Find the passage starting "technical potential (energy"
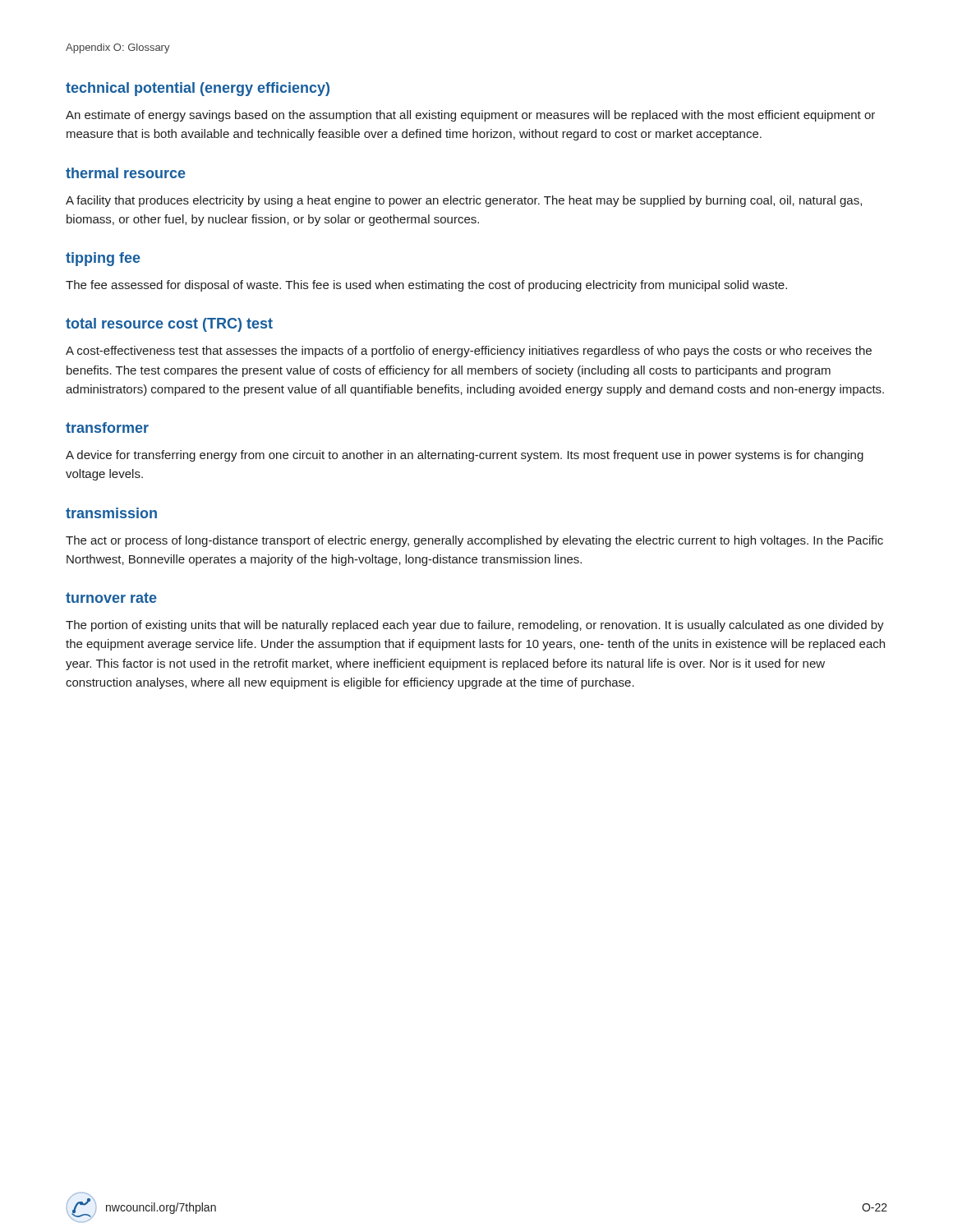This screenshot has width=953, height=1232. click(x=198, y=88)
